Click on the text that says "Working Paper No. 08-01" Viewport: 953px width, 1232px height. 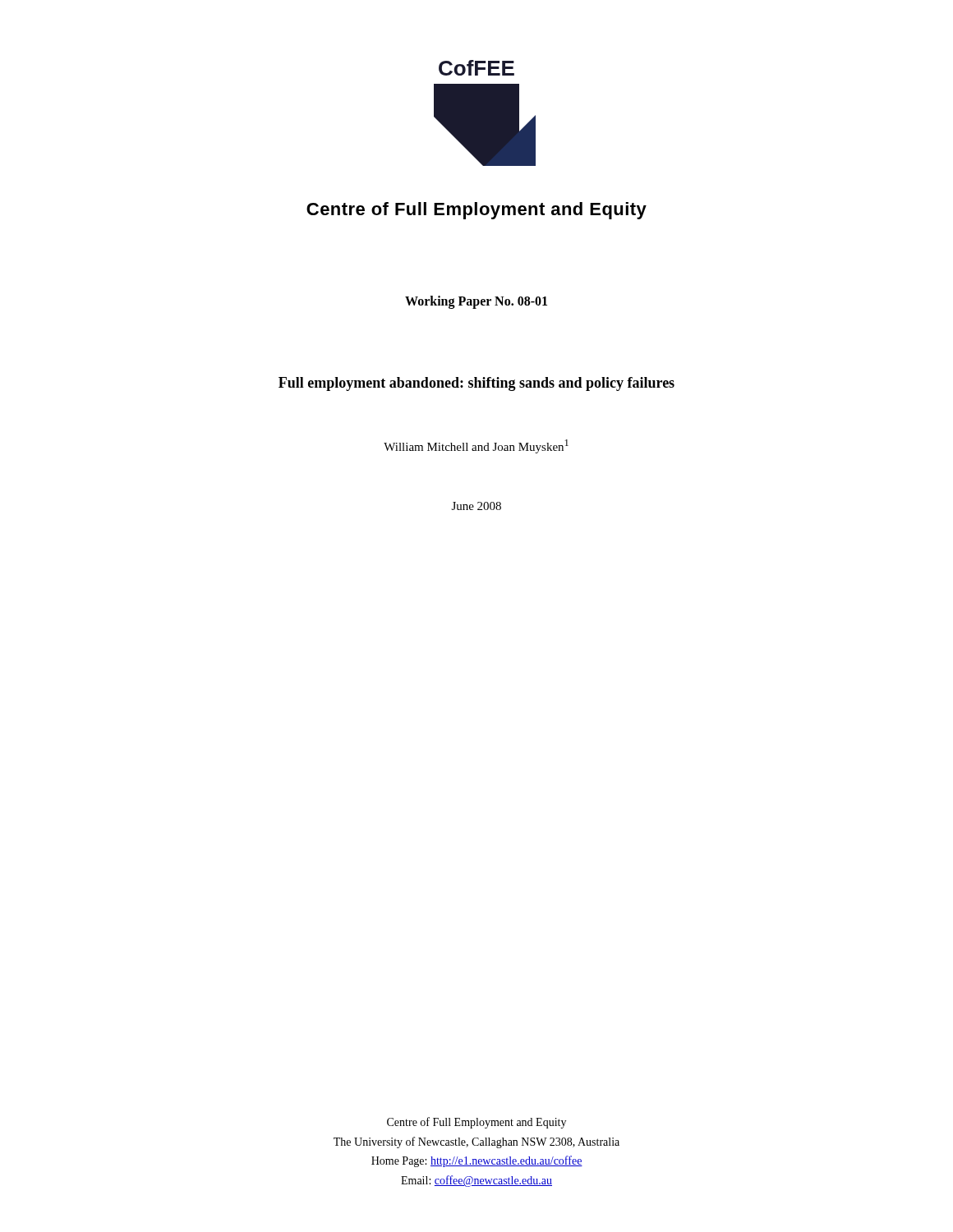pyautogui.click(x=476, y=301)
